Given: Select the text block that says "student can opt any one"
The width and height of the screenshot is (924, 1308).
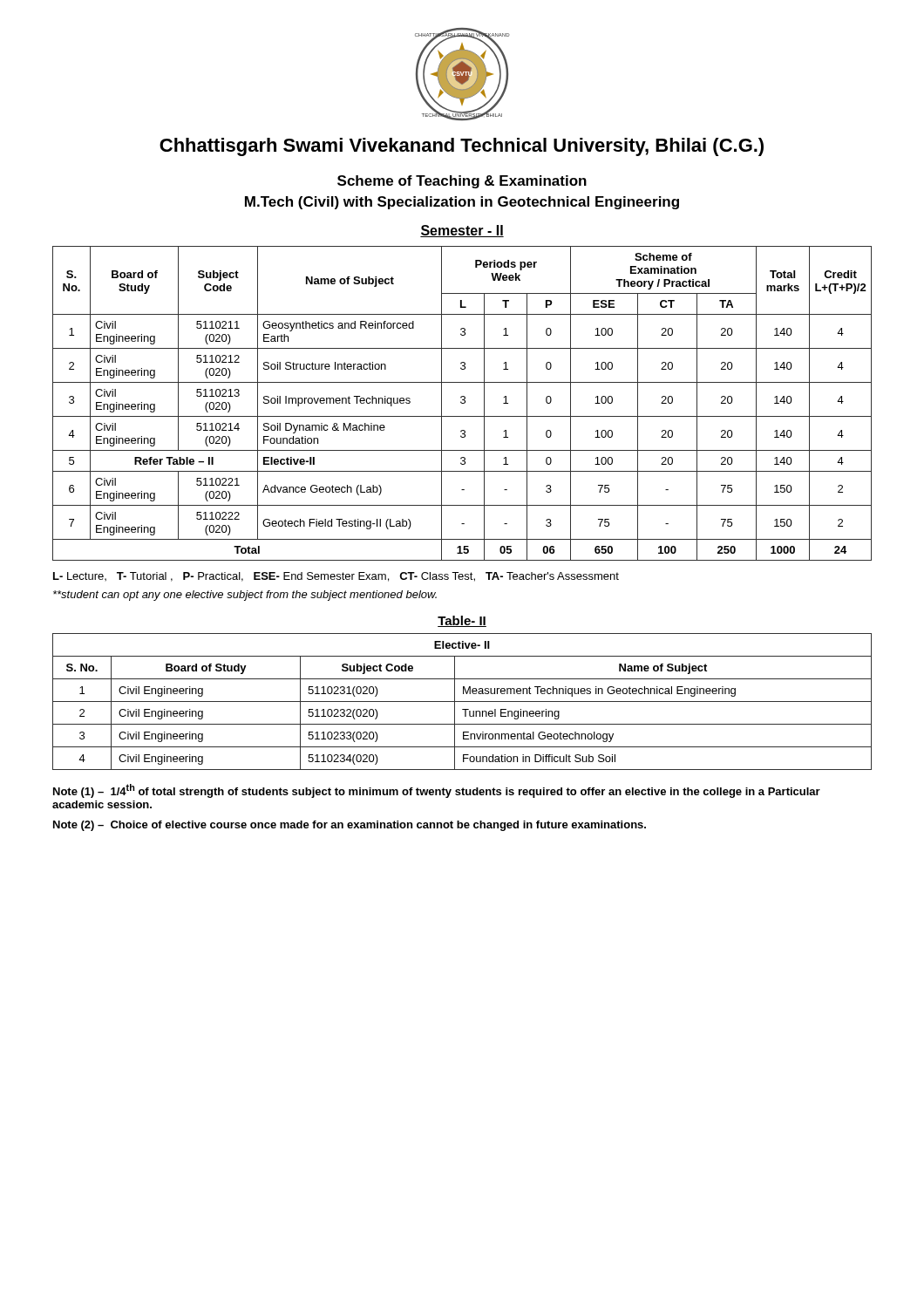Looking at the screenshot, I should tap(245, 594).
